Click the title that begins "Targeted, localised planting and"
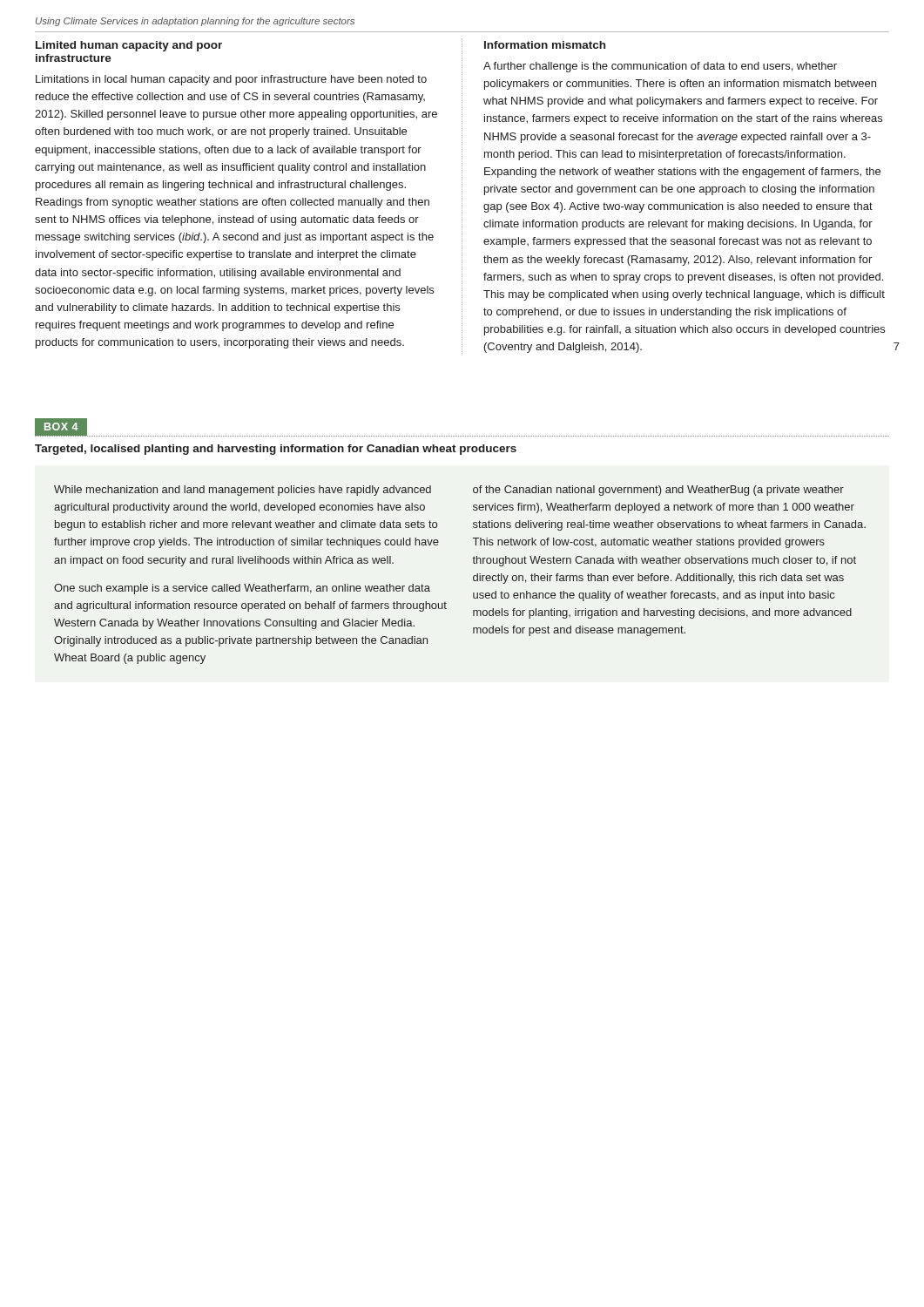The image size is (924, 1307). (x=276, y=448)
